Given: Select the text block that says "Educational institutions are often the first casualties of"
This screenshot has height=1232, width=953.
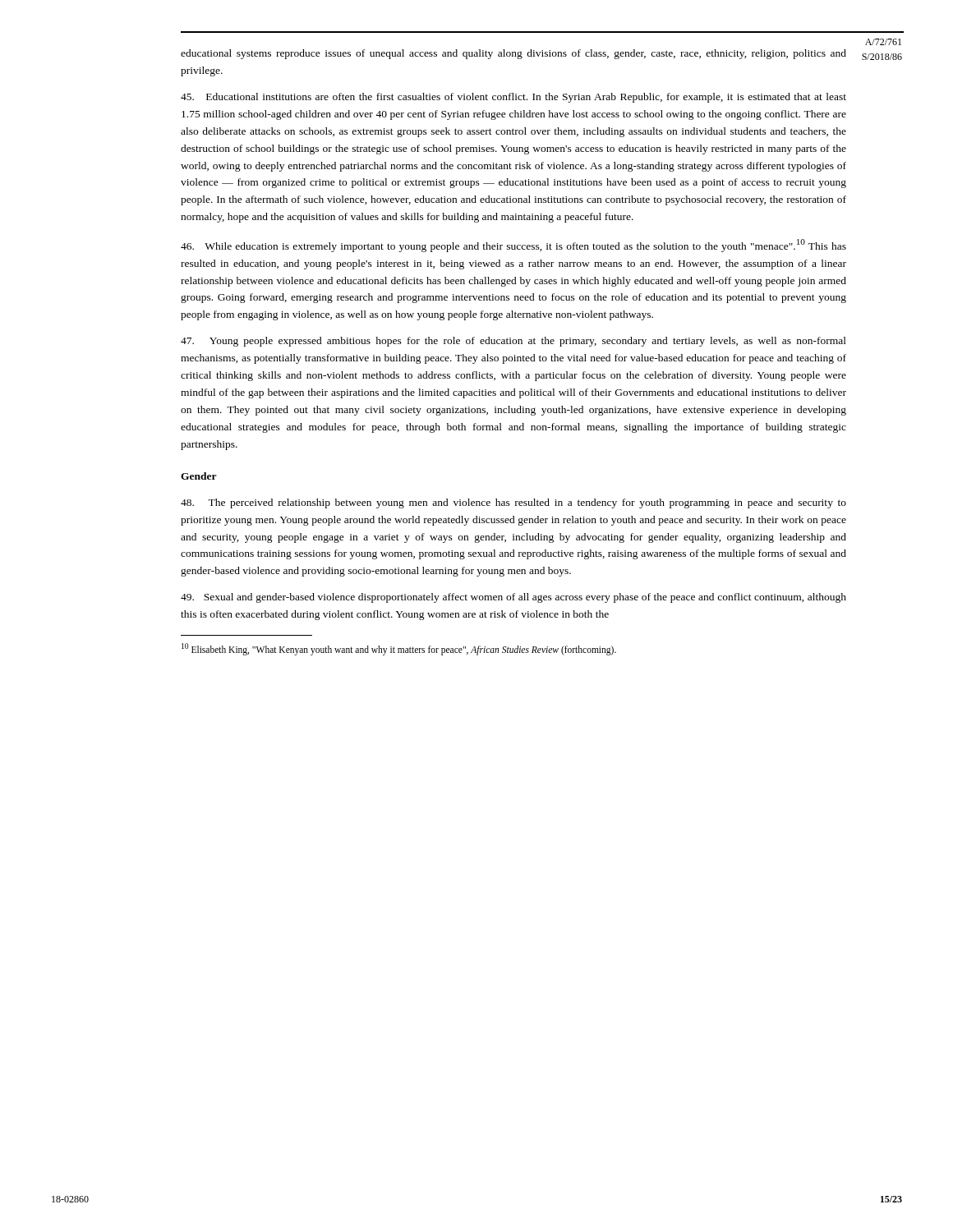Looking at the screenshot, I should 513,157.
